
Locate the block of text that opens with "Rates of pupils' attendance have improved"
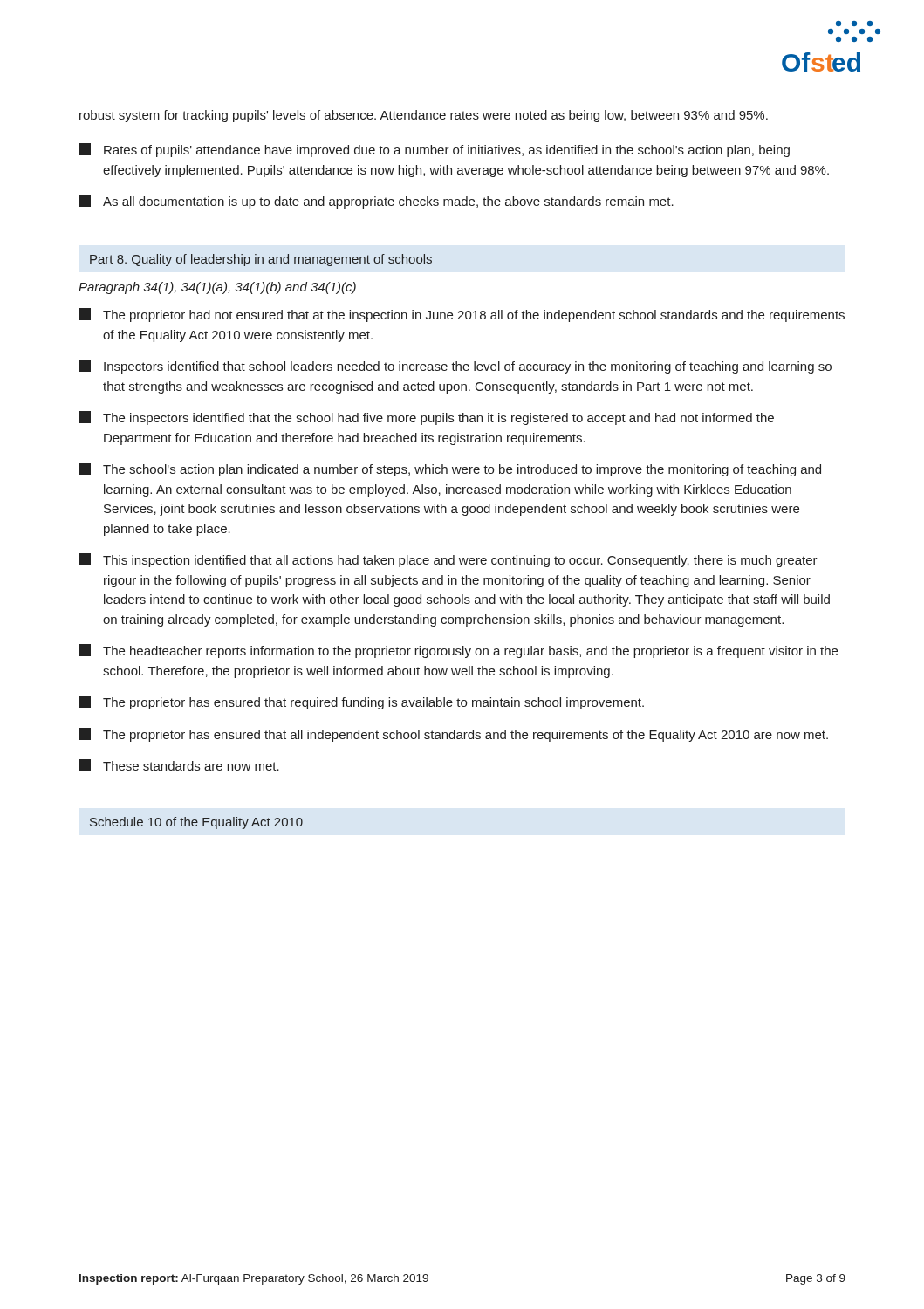462,160
